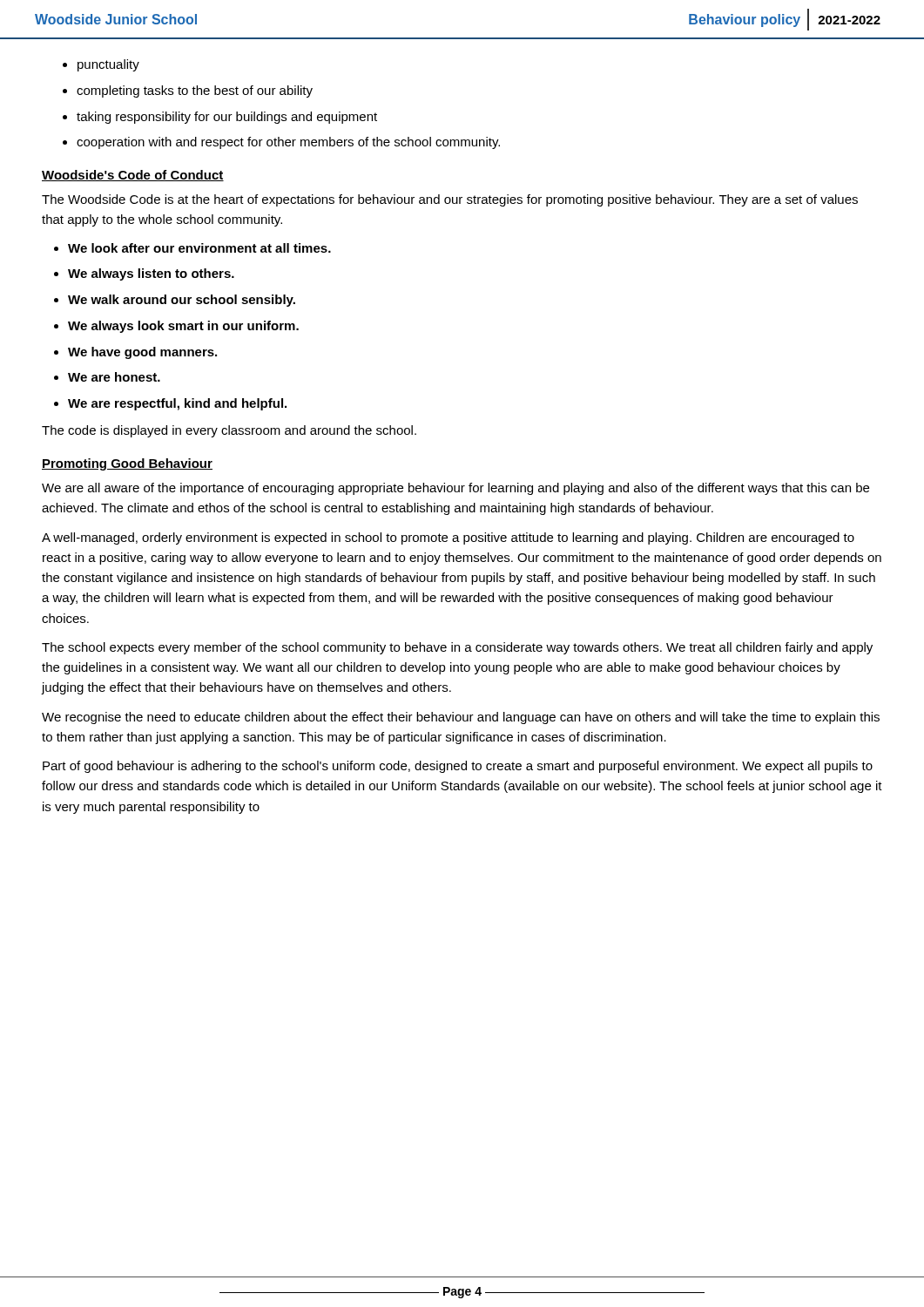Screen dimensions: 1307x924
Task: Select the list item containing "completing tasks to the best of"
Action: pos(195,91)
